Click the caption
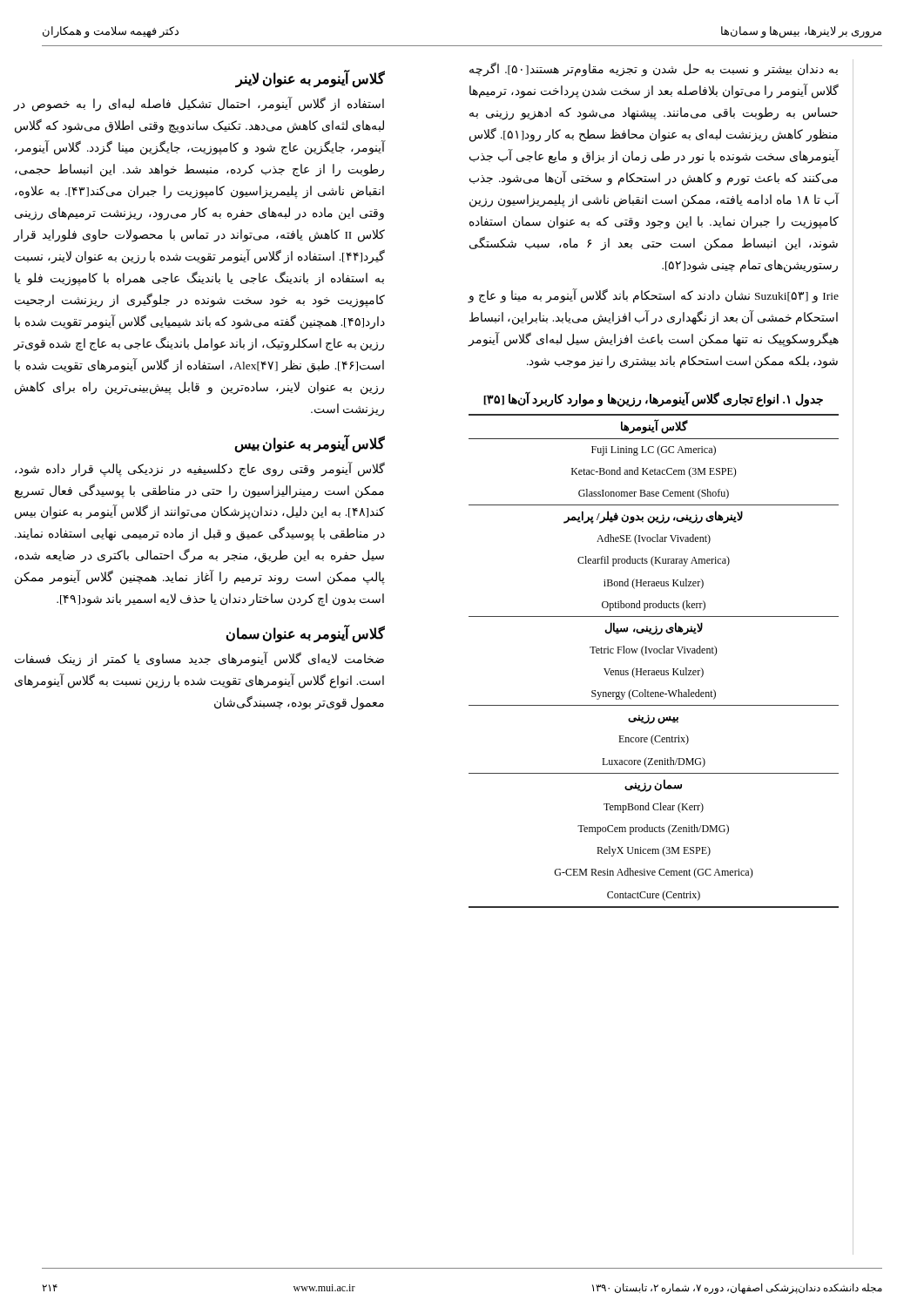The height and width of the screenshot is (1307, 924). [x=654, y=399]
